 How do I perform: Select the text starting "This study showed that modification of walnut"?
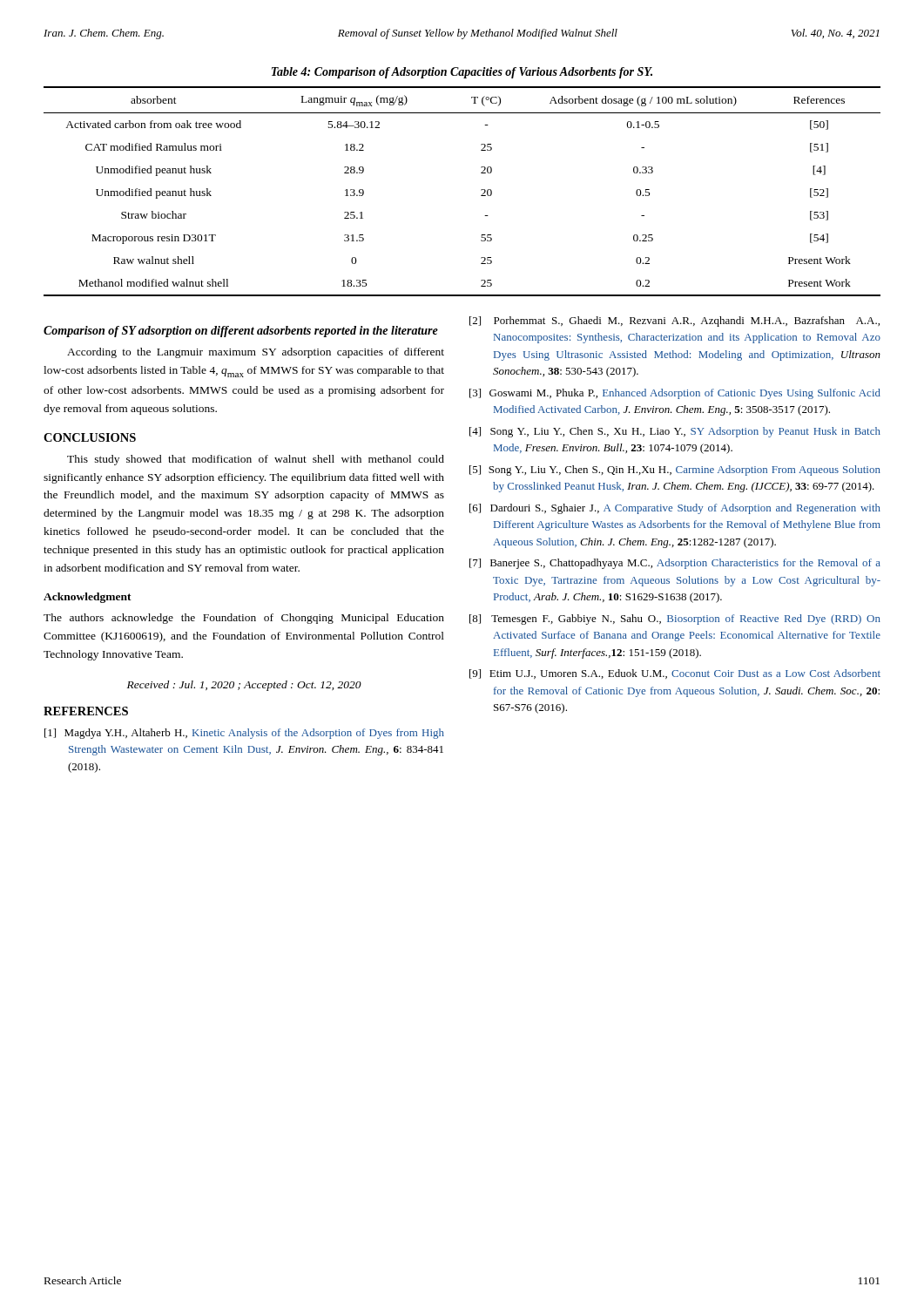tap(244, 513)
